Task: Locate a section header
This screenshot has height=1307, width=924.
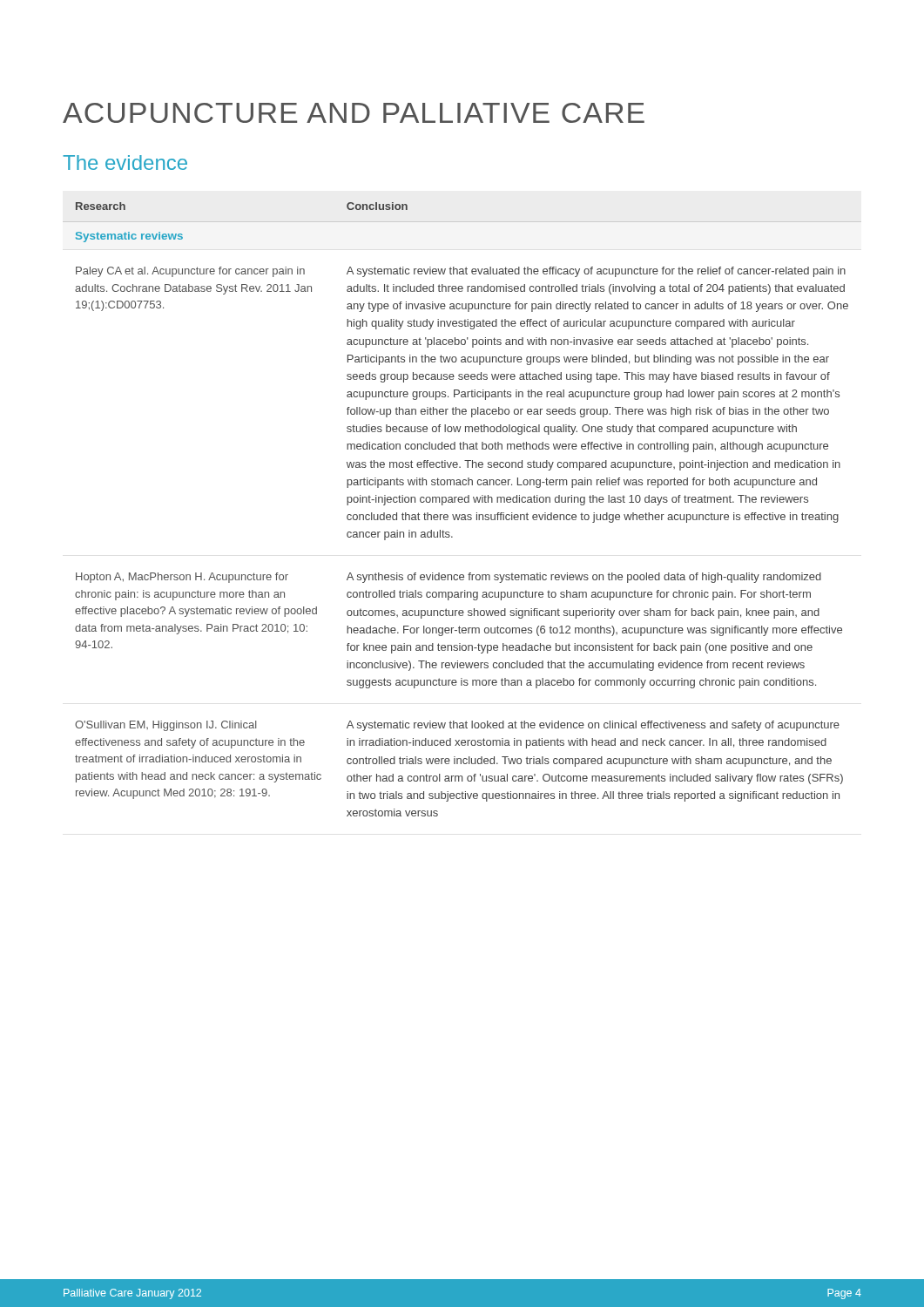Action: [125, 162]
